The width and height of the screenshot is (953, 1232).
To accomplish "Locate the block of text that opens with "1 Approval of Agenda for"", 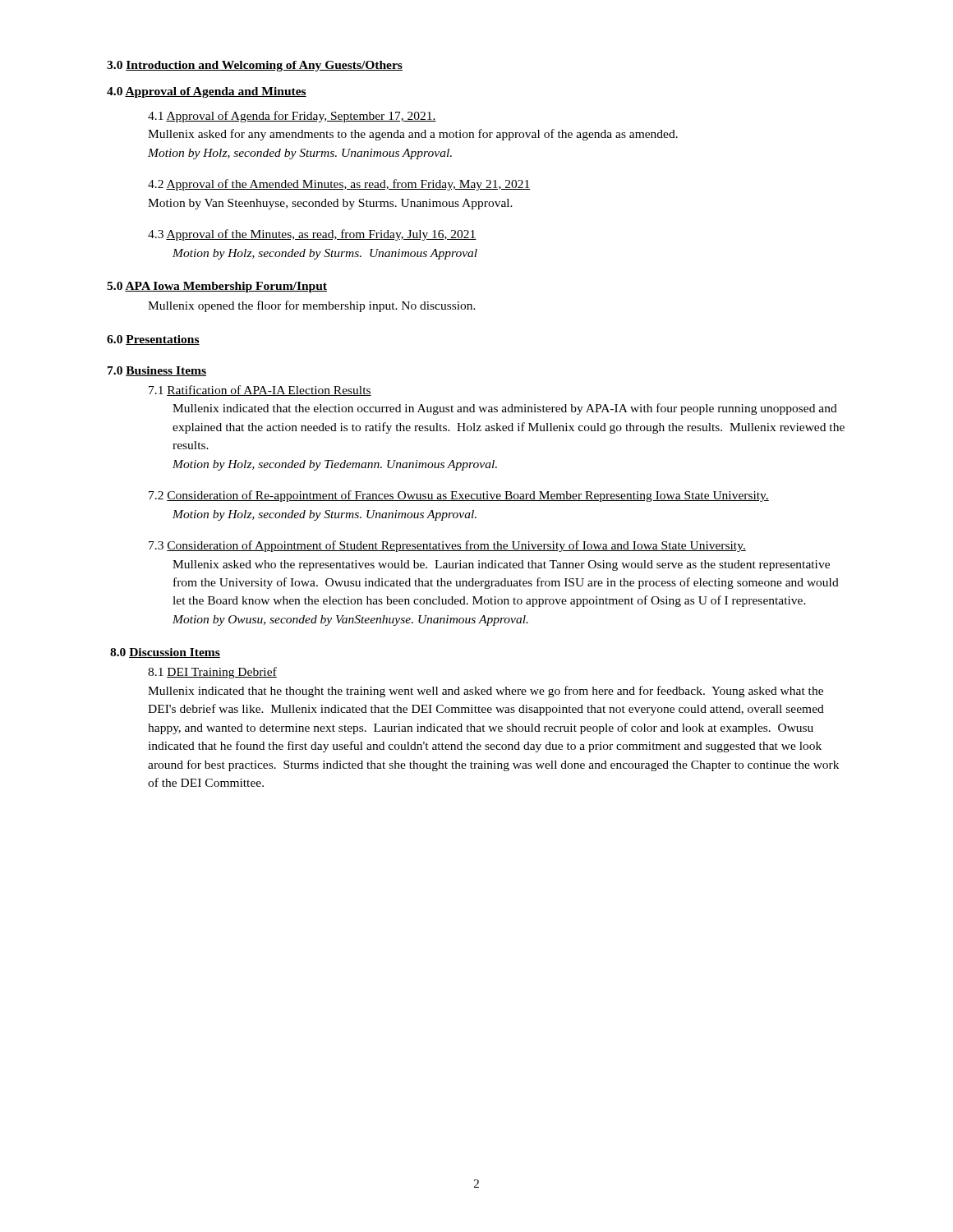I will point(497,134).
